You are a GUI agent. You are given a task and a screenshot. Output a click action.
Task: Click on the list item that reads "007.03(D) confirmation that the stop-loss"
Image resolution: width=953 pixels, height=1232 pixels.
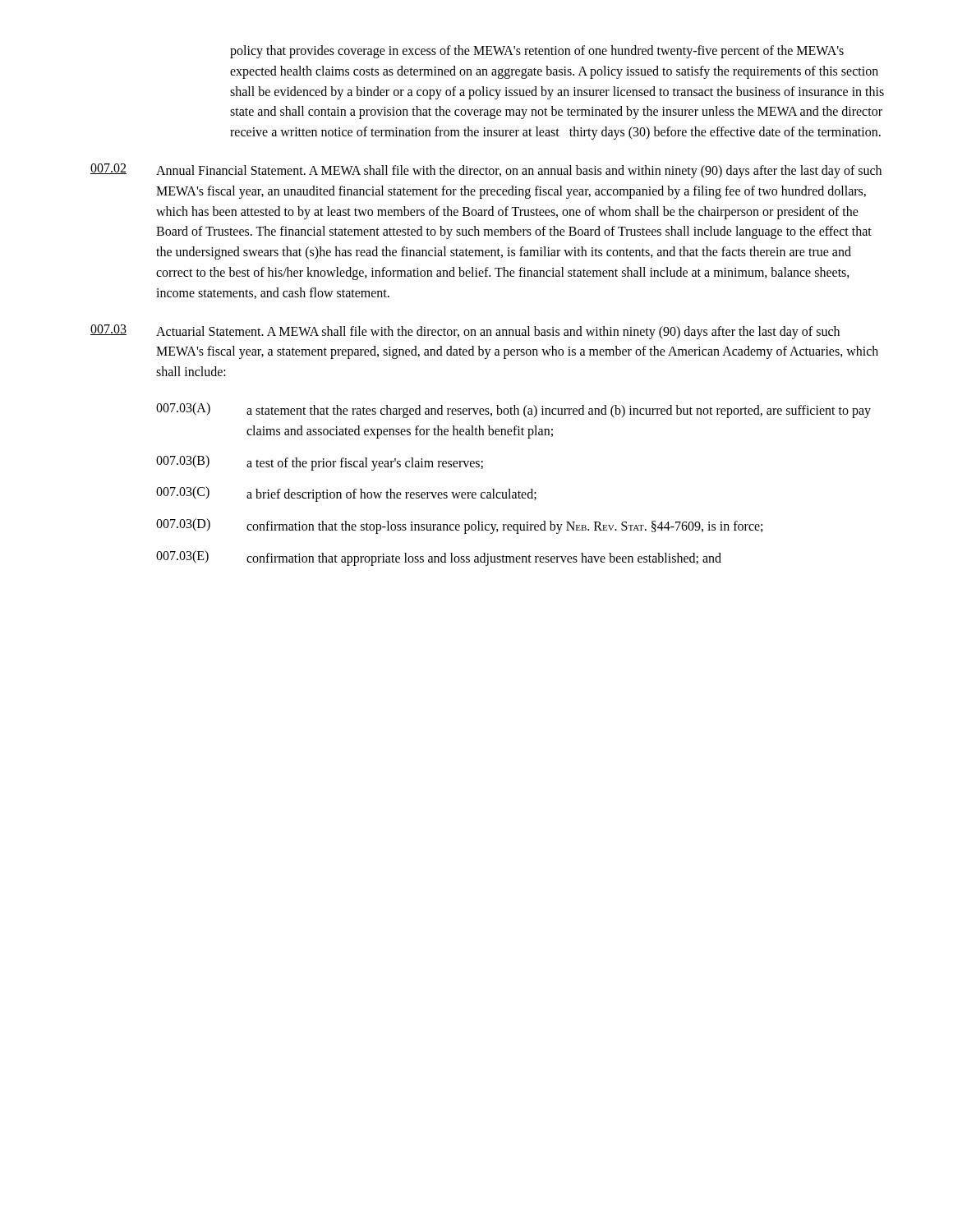click(522, 527)
